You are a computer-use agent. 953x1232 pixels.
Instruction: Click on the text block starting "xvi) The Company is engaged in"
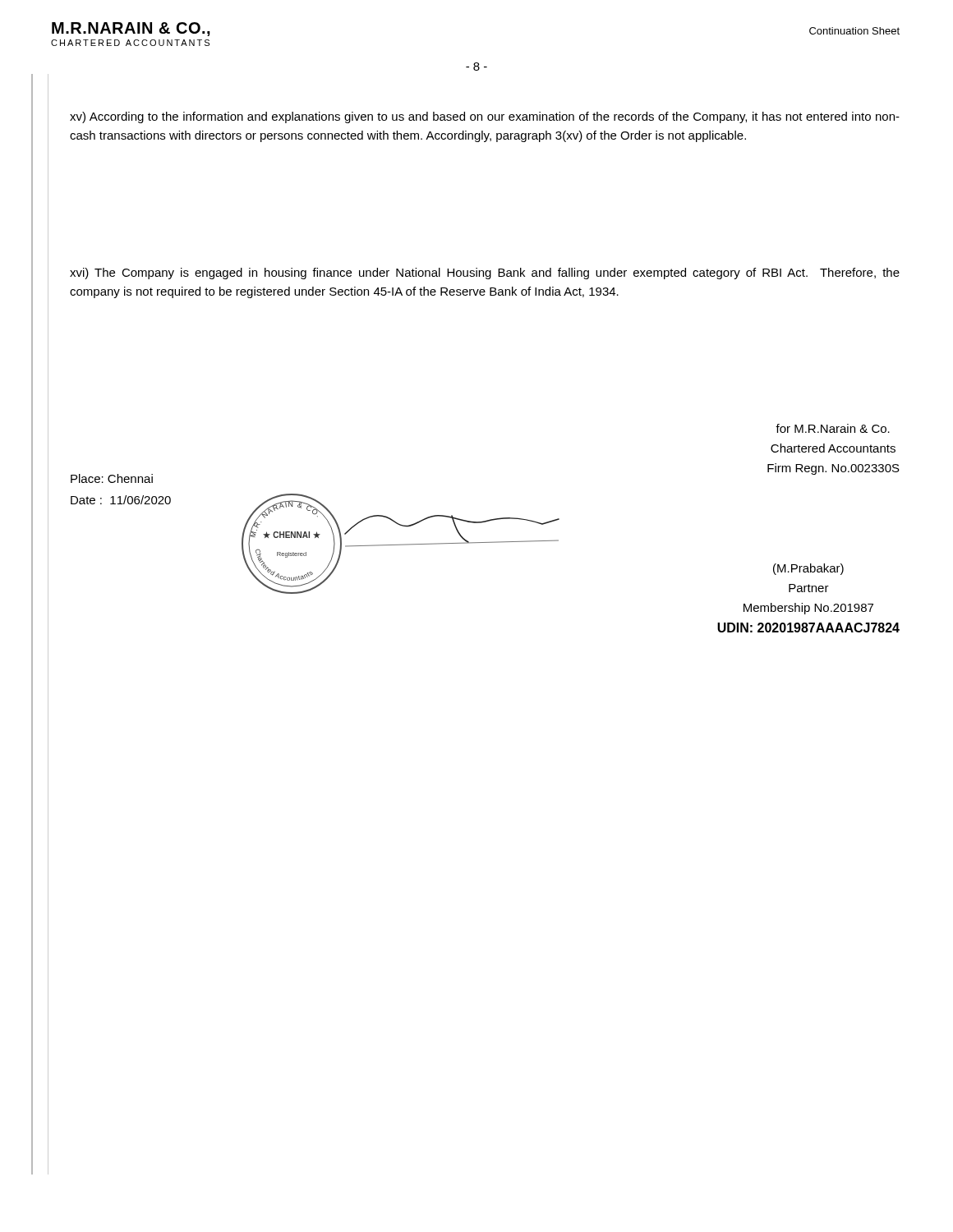(485, 282)
